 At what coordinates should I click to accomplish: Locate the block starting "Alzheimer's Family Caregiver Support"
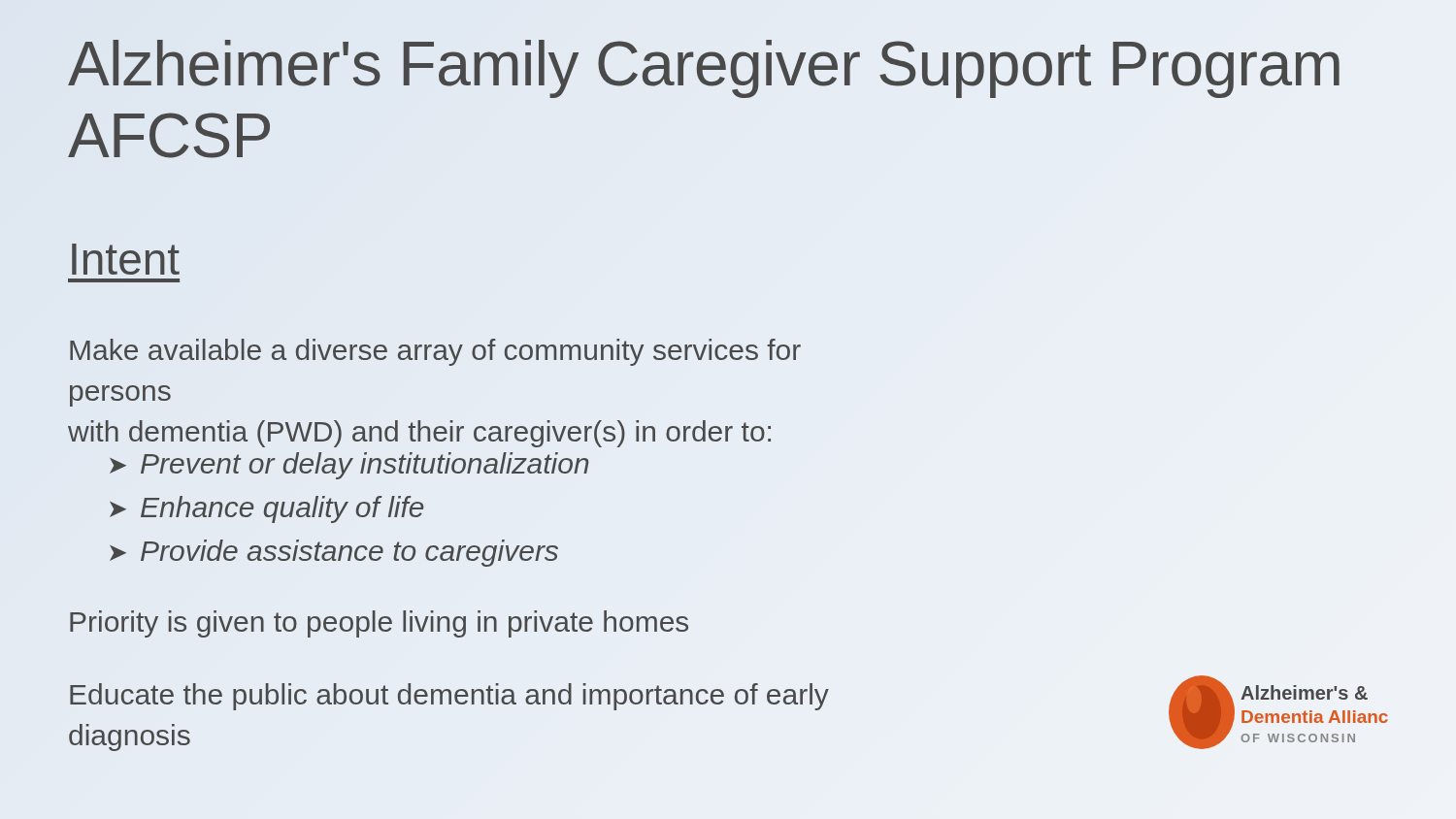click(728, 100)
